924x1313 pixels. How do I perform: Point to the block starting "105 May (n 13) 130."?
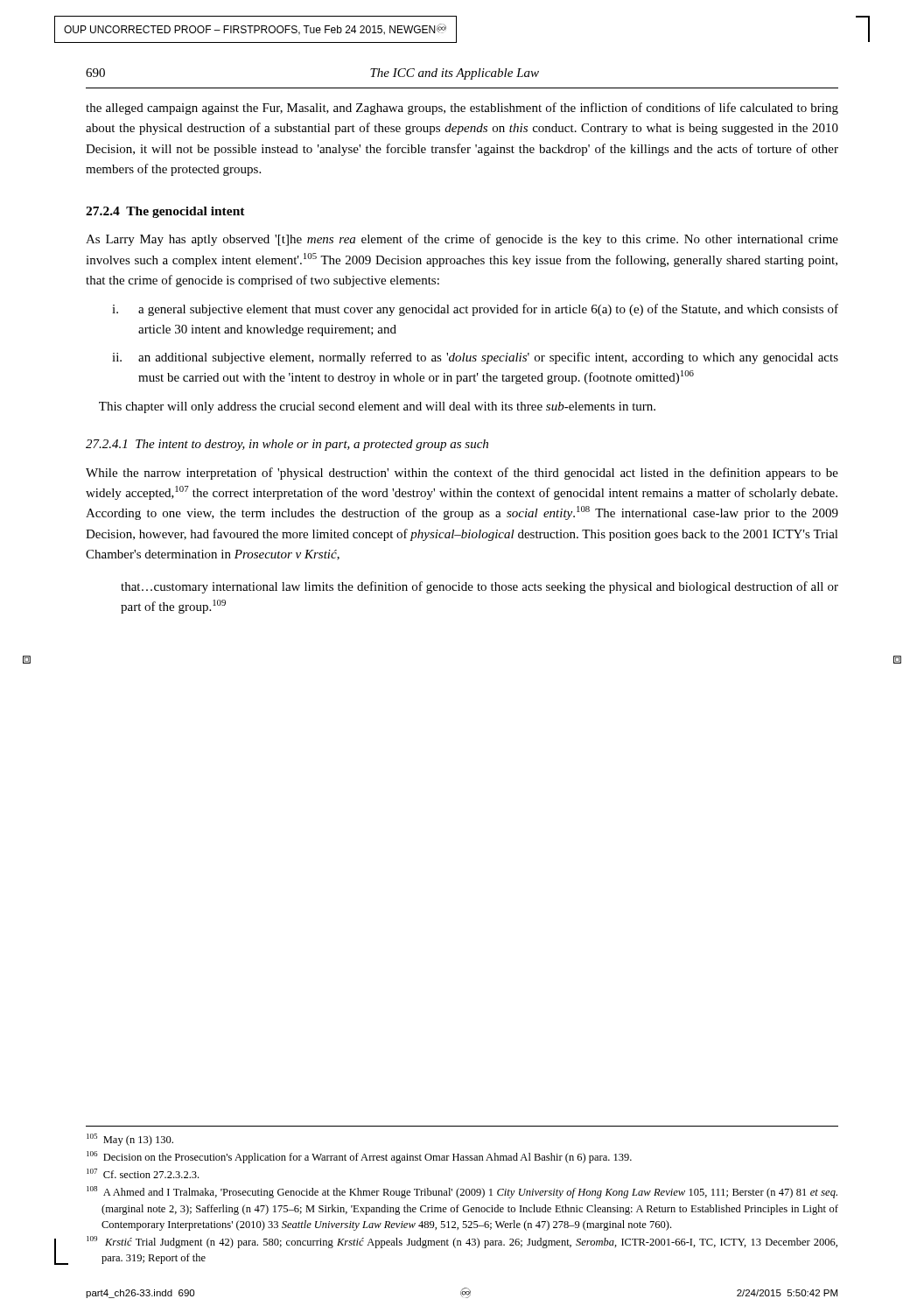pyautogui.click(x=130, y=1139)
